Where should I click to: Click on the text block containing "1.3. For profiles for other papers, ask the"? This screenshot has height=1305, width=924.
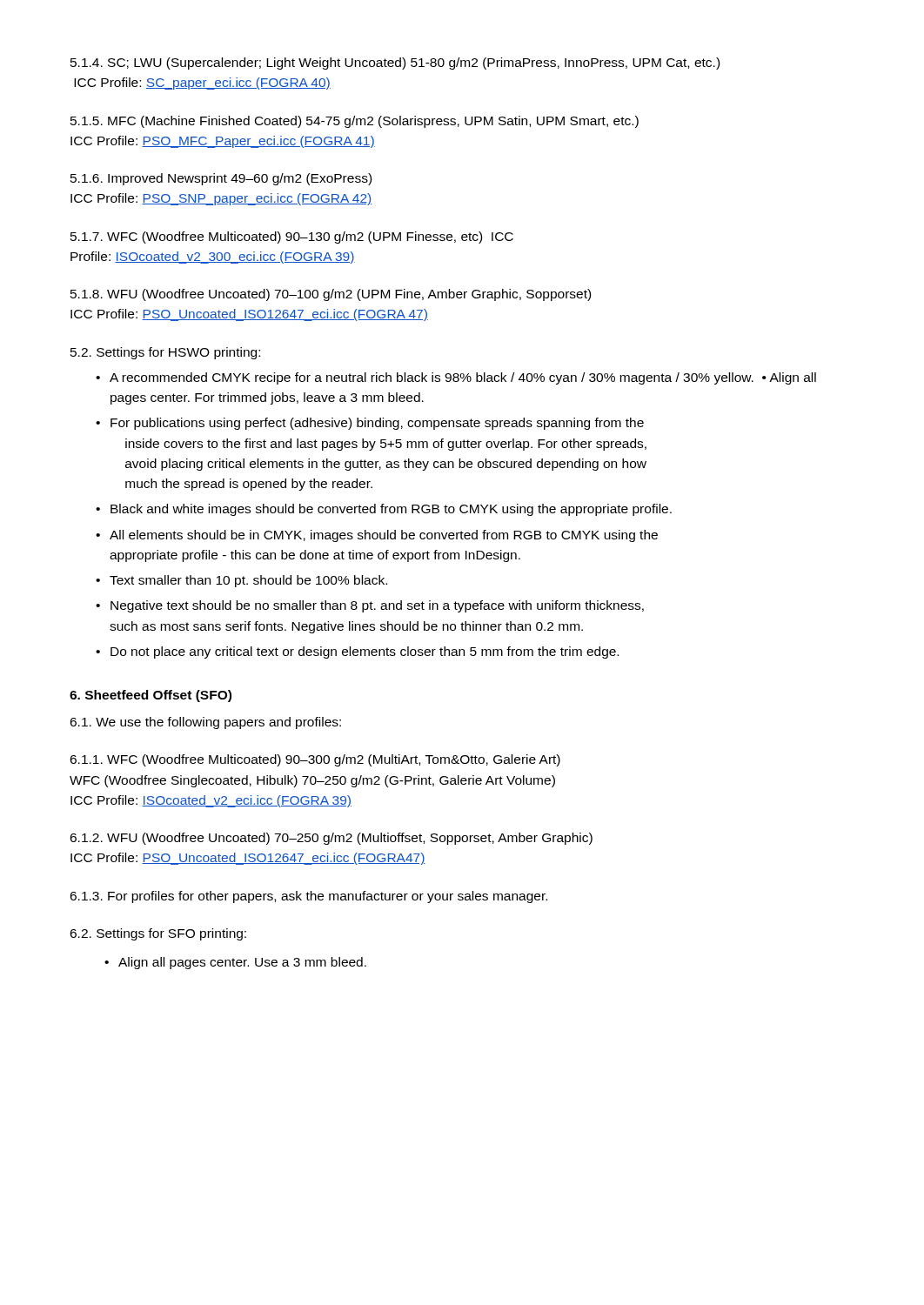[x=309, y=895]
